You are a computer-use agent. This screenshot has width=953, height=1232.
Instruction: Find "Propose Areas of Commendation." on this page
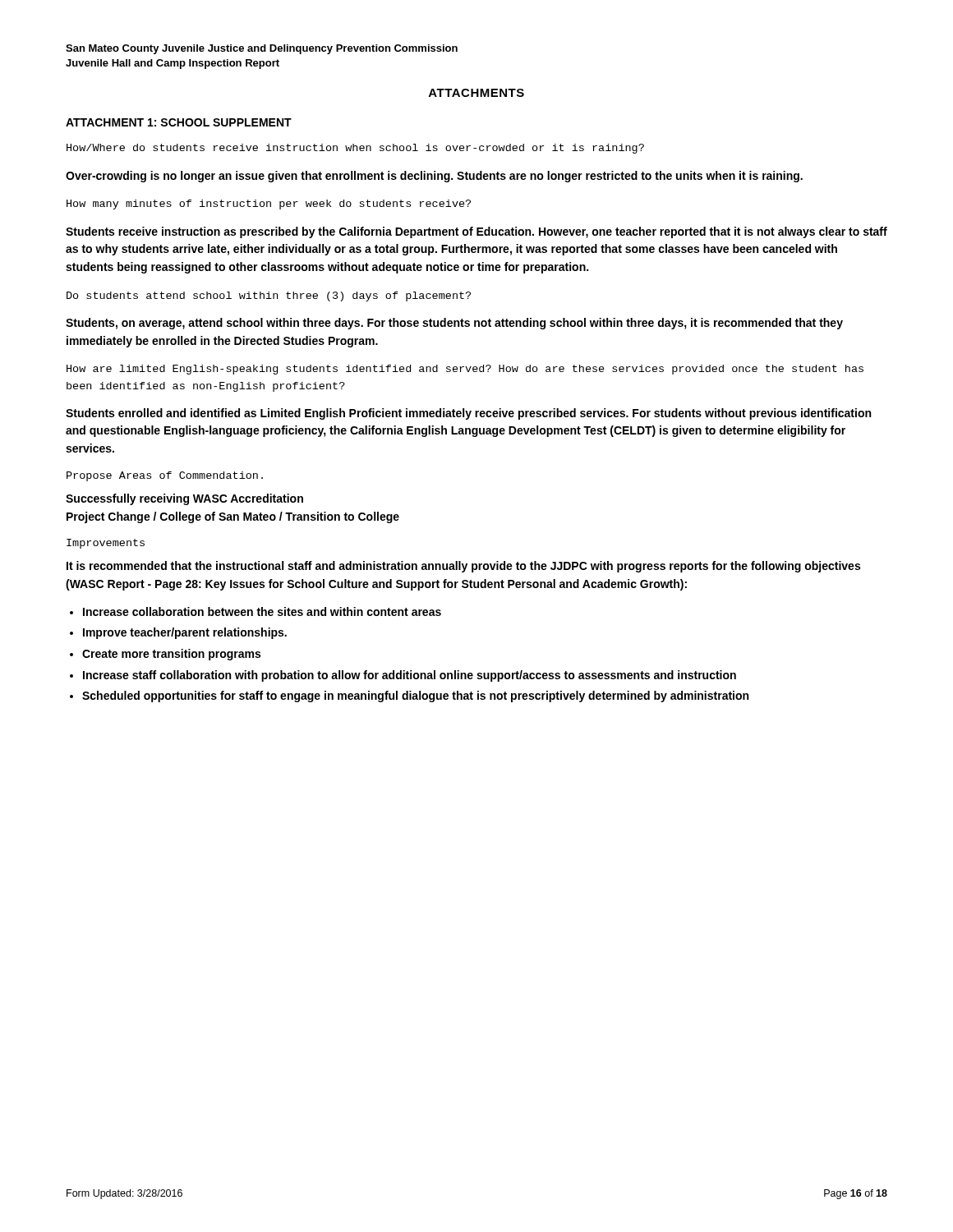(166, 476)
